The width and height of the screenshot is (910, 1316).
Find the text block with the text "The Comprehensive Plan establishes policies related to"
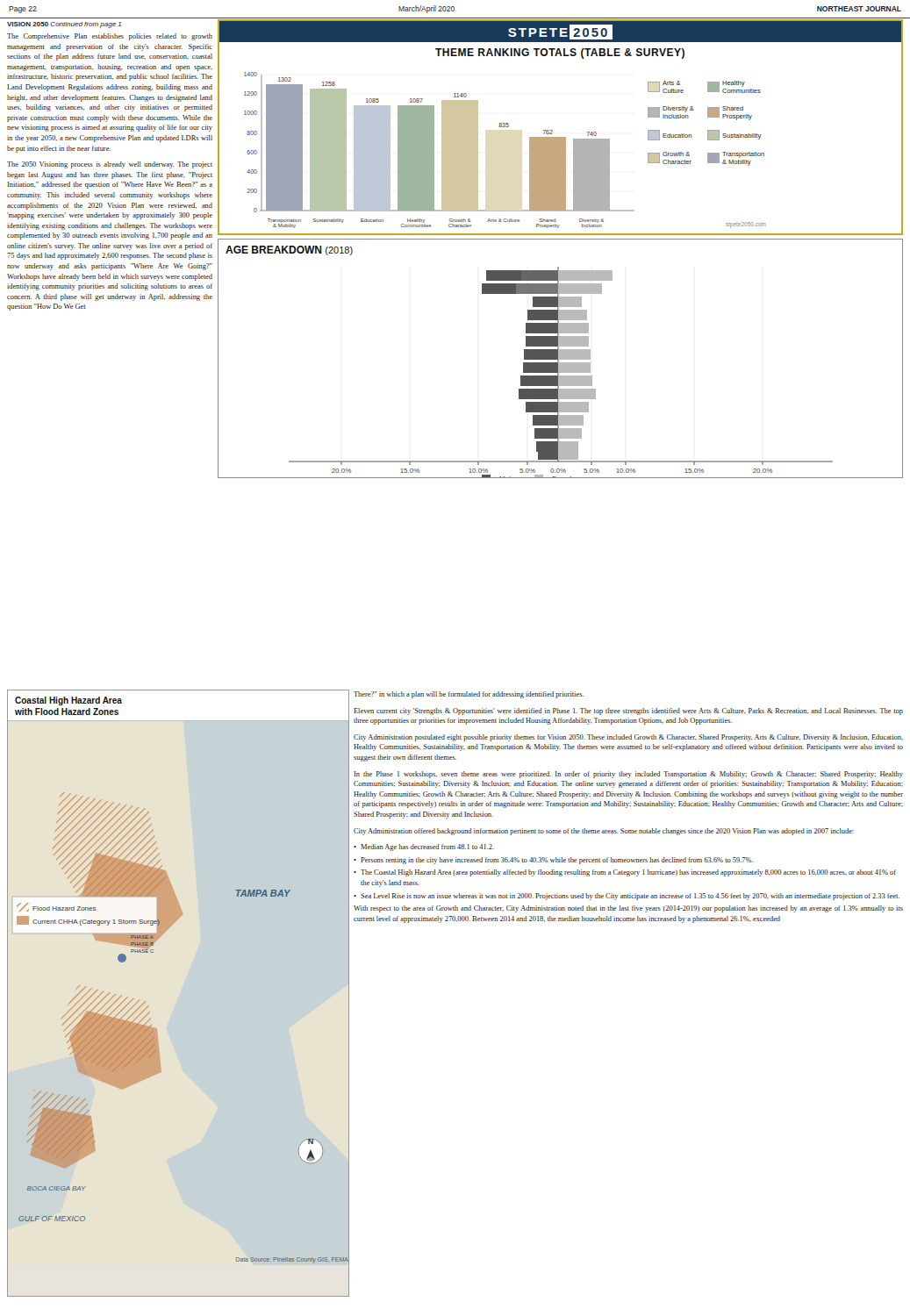110,92
